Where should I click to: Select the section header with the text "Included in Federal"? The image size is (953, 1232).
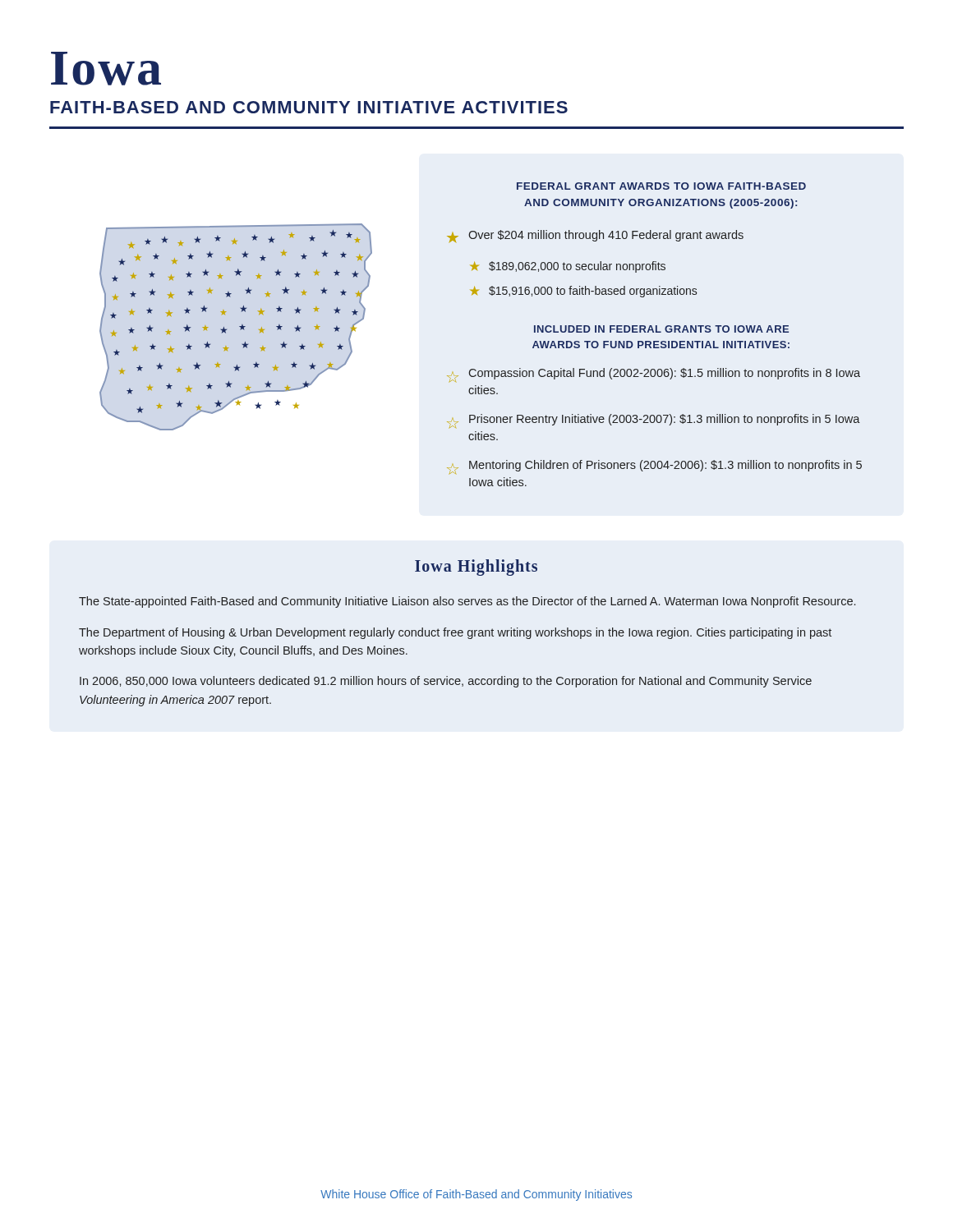point(661,337)
